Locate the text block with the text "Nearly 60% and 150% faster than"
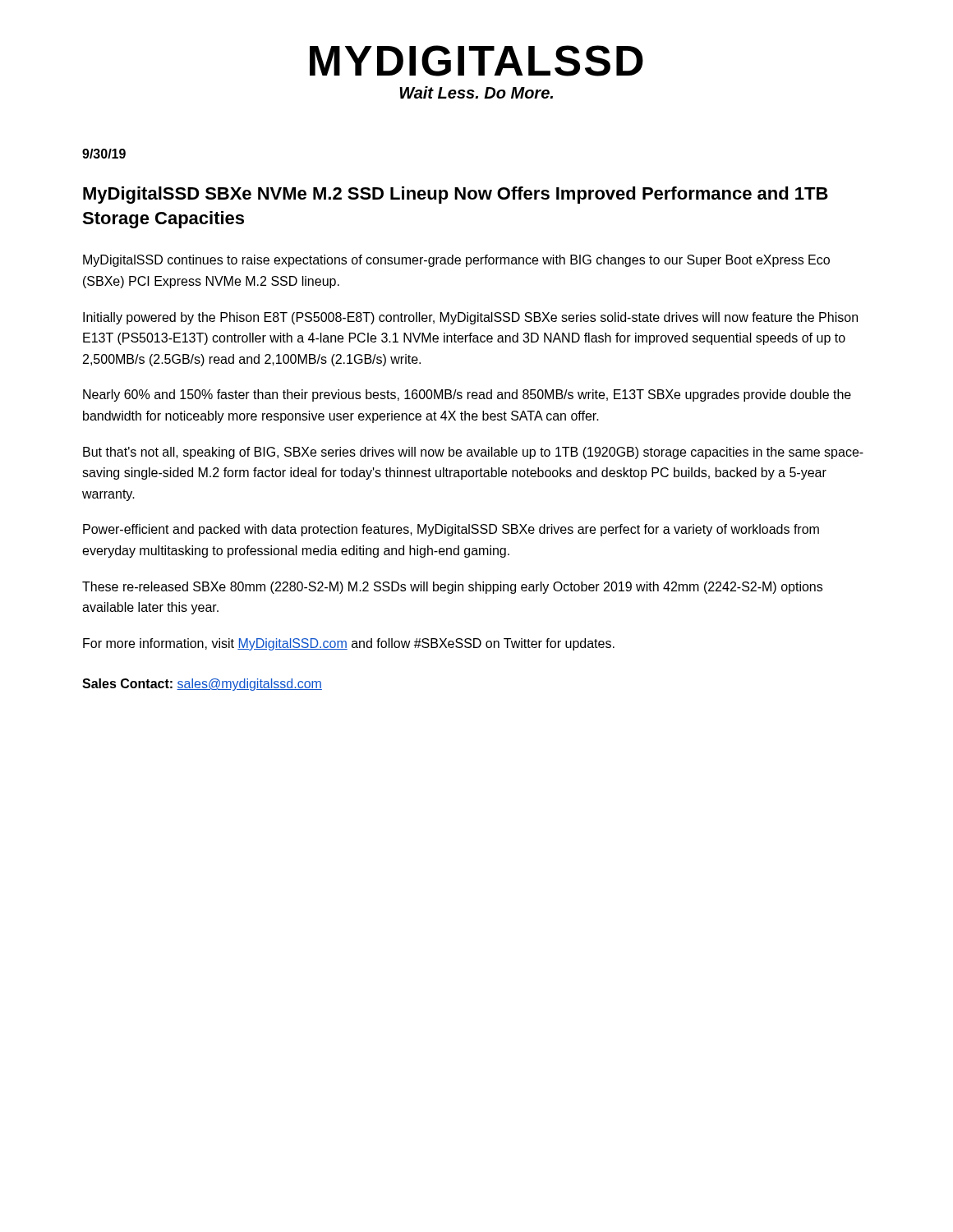 point(467,405)
